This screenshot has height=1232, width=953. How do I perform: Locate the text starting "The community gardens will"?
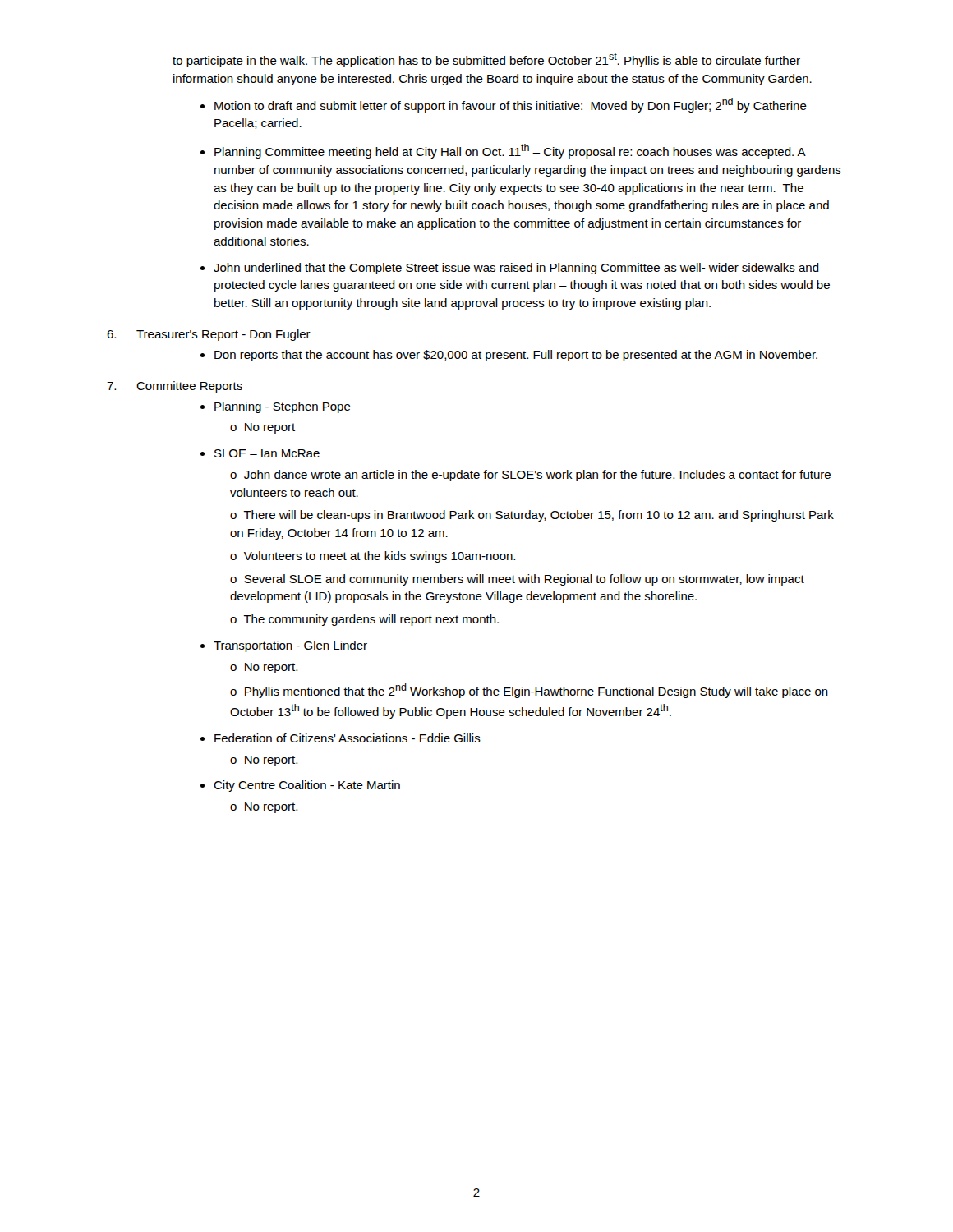click(372, 619)
